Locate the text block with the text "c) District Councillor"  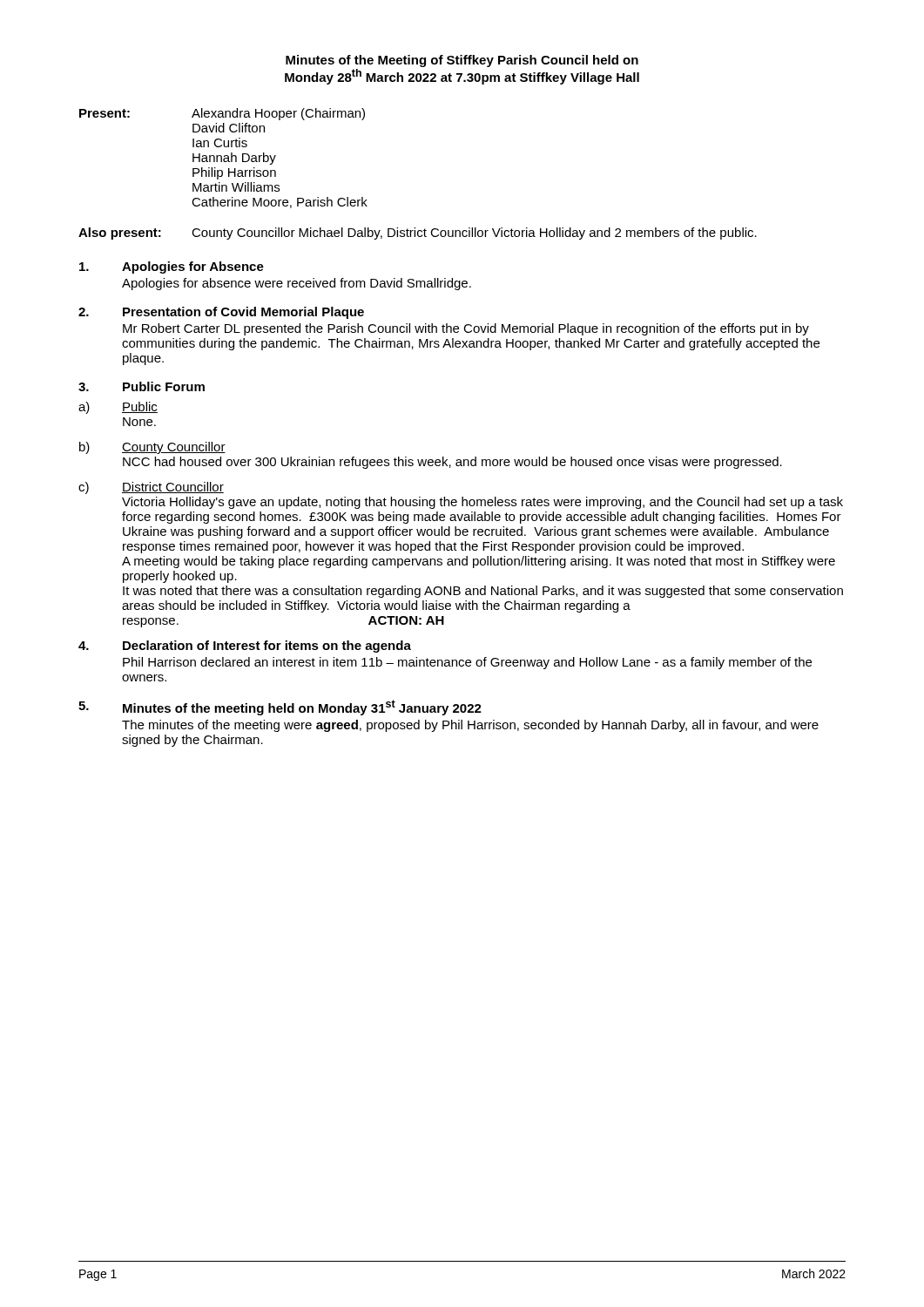tap(462, 553)
